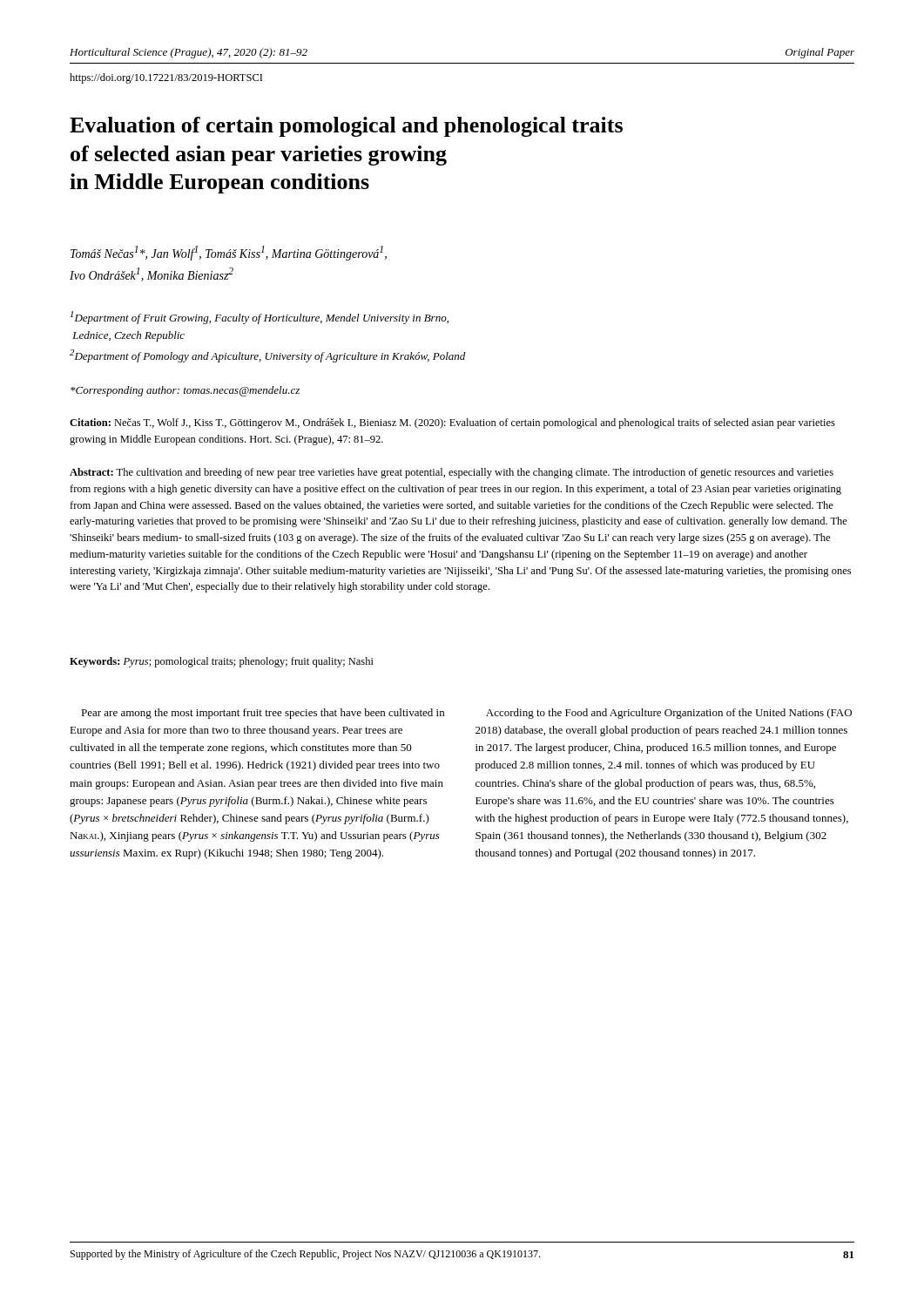
Task: Select the title that says "Evaluation of certain pomological"
Action: click(346, 153)
